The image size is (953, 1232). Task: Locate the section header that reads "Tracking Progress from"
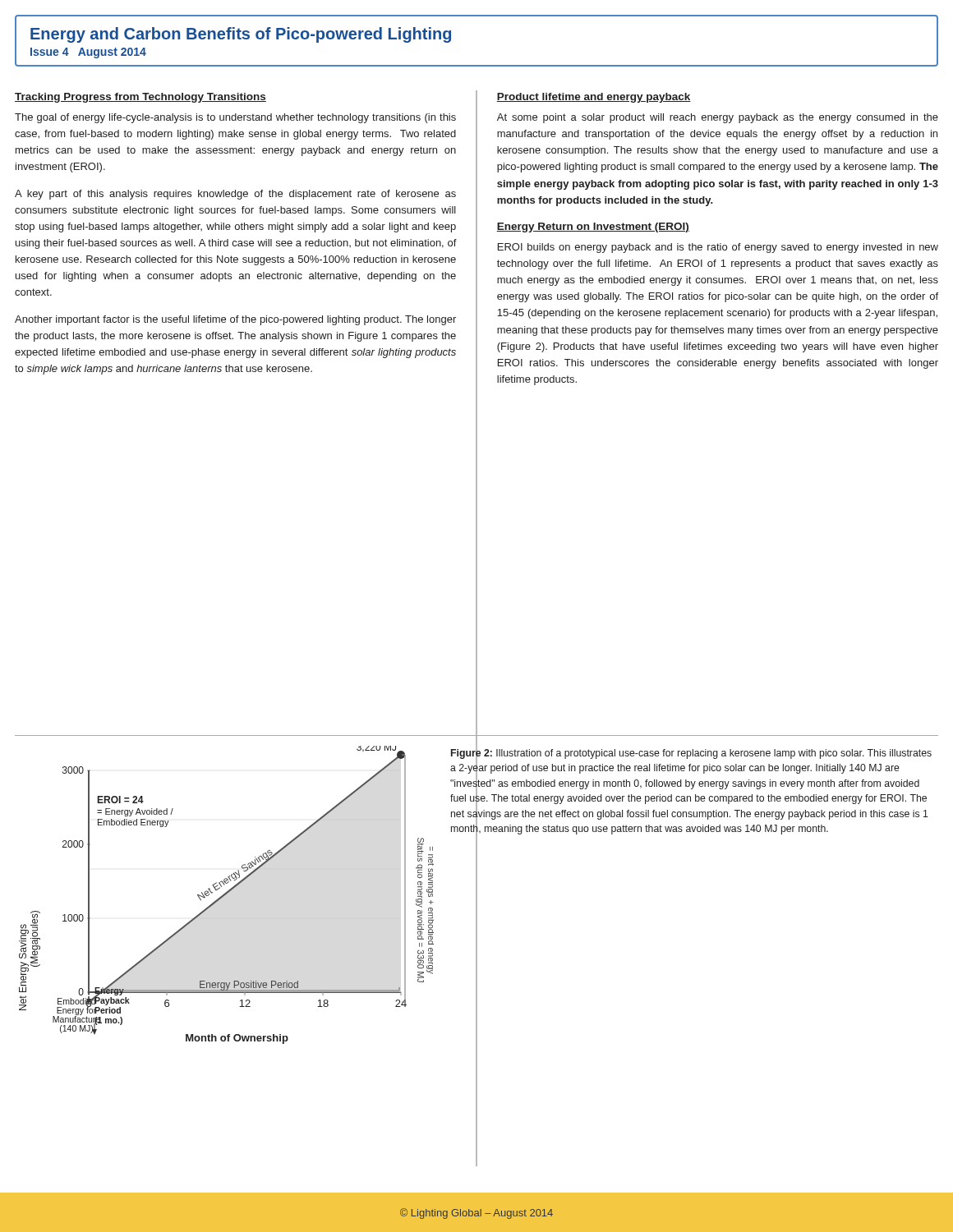140,96
